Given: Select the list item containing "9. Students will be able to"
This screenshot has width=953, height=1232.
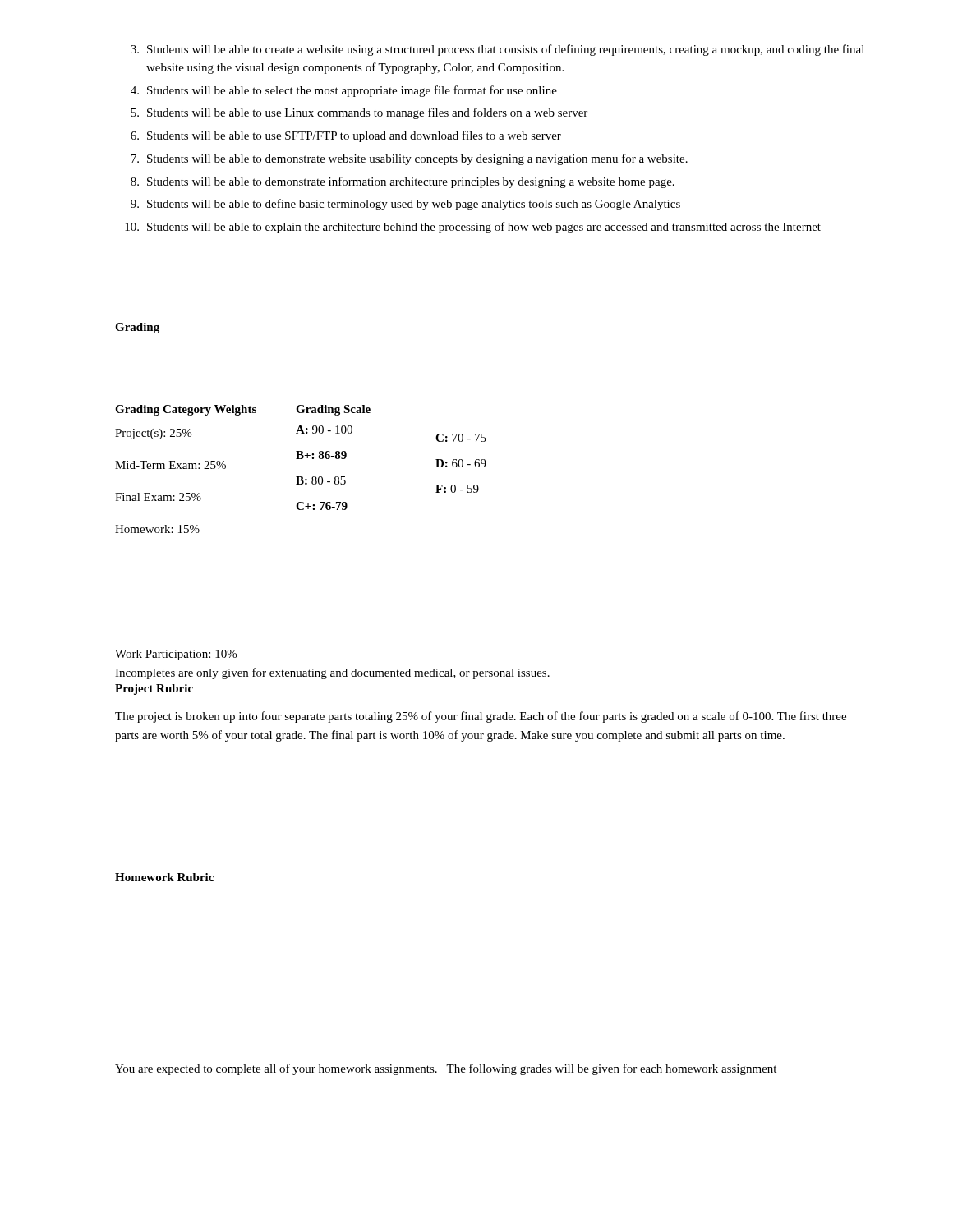Looking at the screenshot, I should 493,205.
